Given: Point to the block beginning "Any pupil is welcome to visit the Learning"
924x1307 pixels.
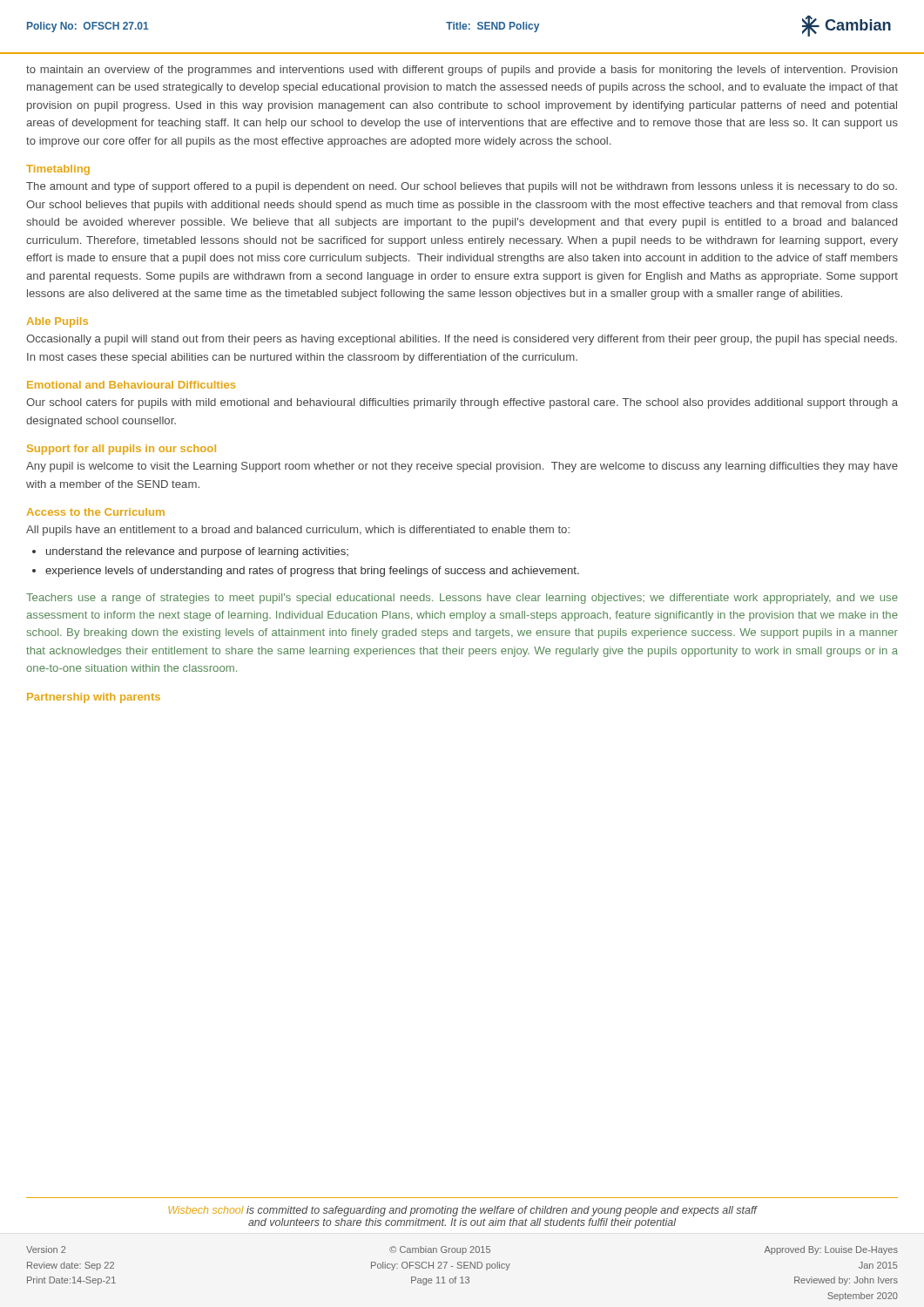Looking at the screenshot, I should [462, 475].
